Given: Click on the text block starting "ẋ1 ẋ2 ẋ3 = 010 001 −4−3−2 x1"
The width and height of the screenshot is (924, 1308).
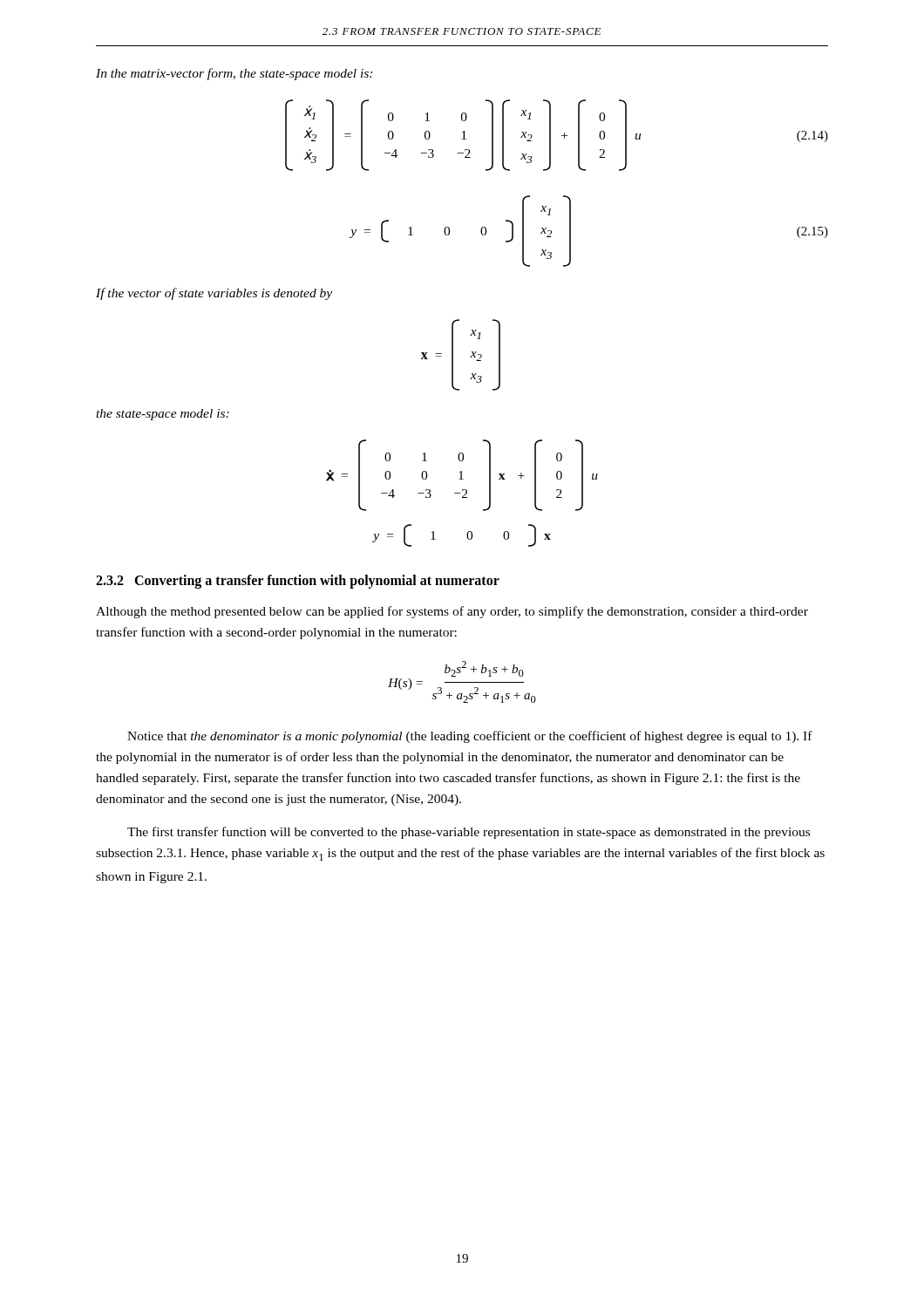Looking at the screenshot, I should pos(555,135).
